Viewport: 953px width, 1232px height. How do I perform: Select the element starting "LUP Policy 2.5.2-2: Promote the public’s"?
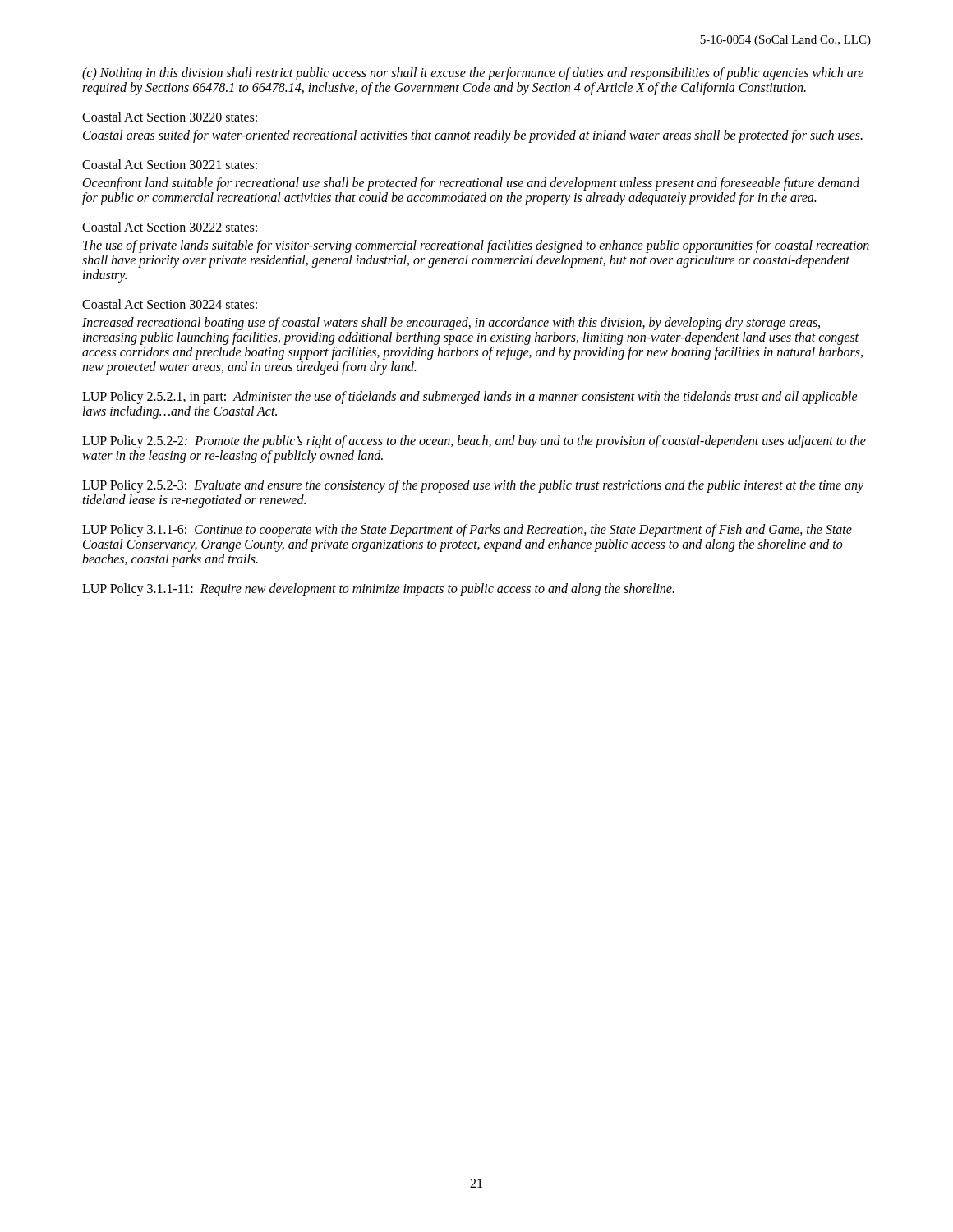474,448
